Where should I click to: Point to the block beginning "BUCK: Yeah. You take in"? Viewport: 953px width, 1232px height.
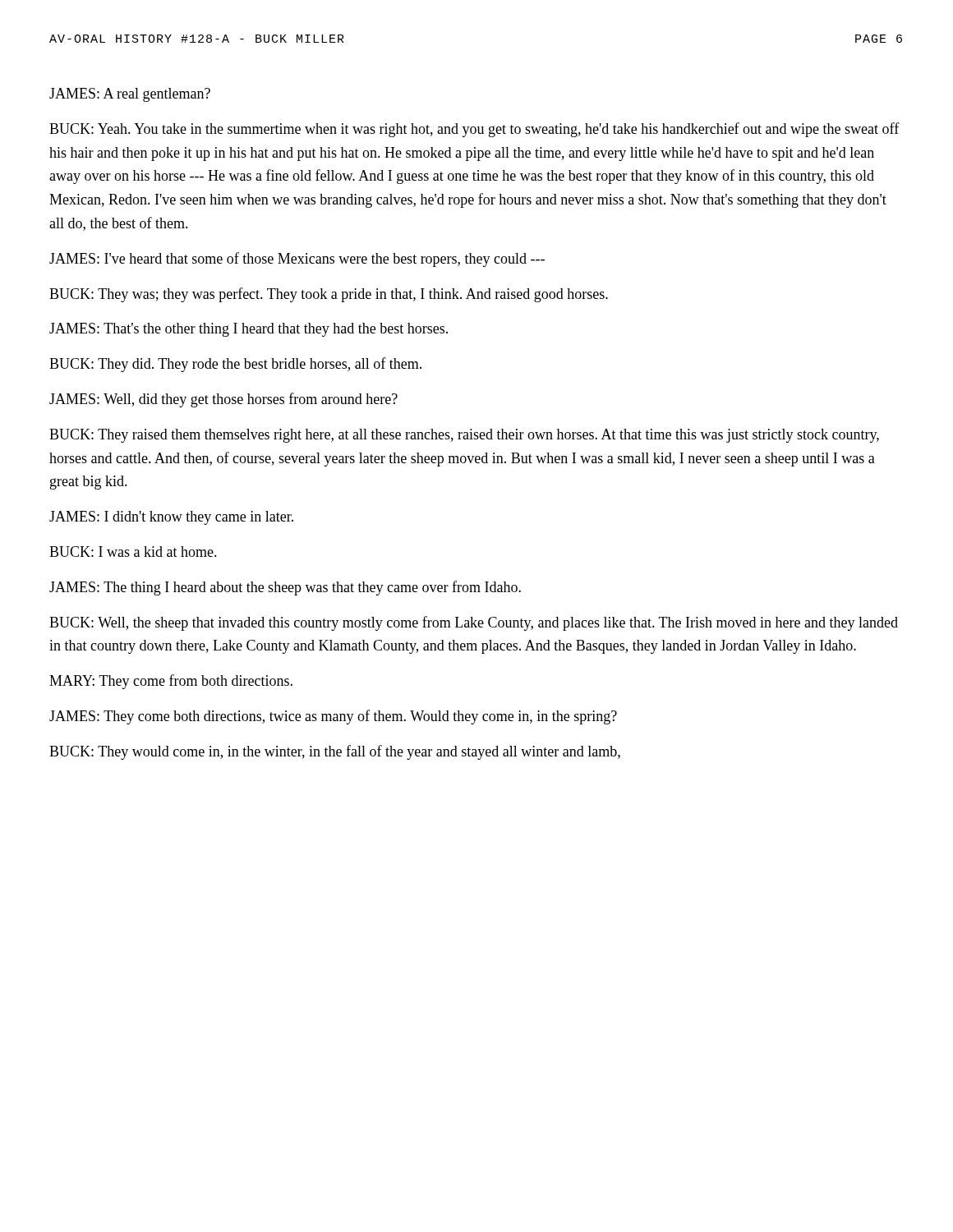coord(474,176)
